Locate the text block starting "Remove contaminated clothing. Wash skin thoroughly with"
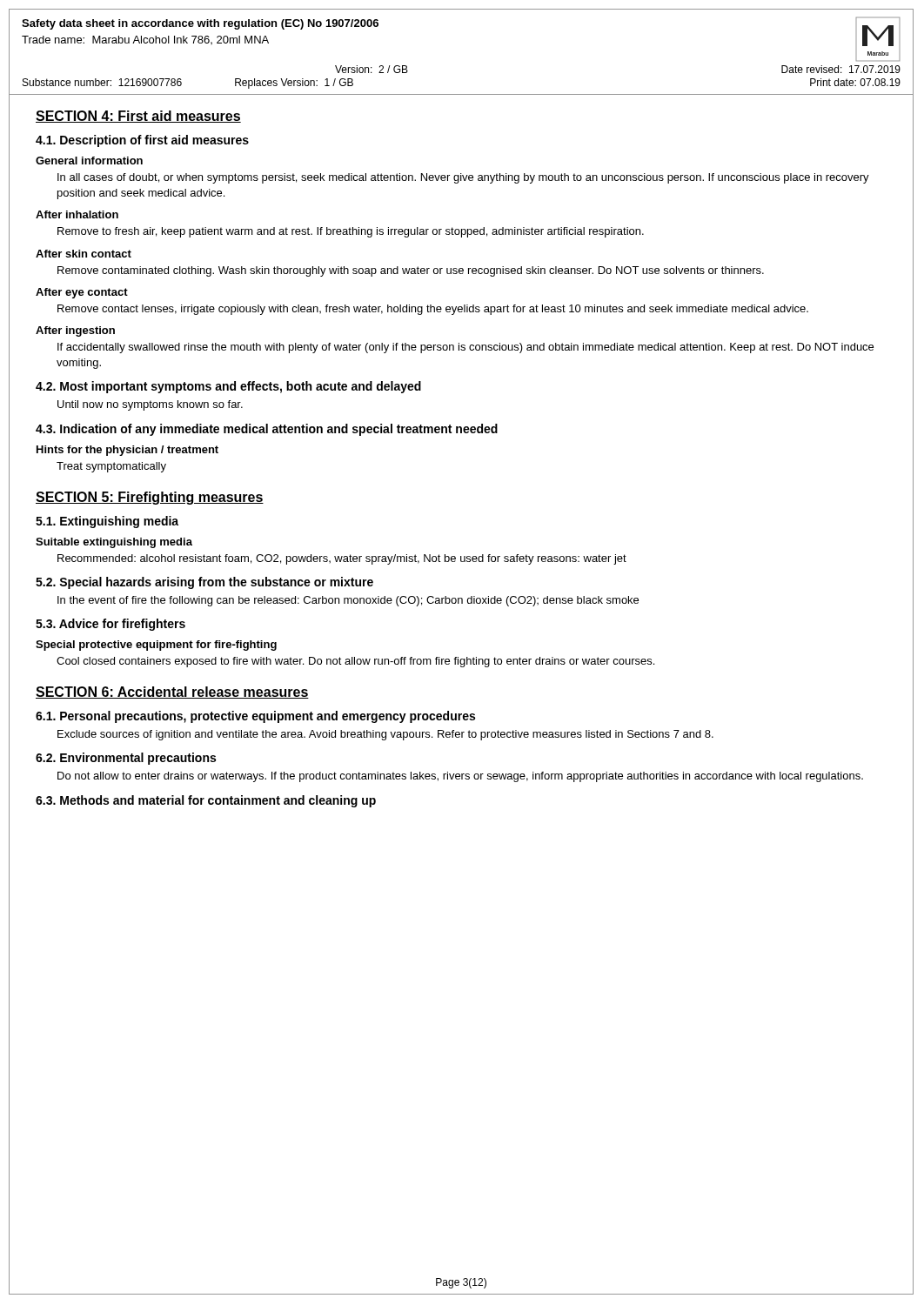924x1305 pixels. pyautogui.click(x=410, y=270)
